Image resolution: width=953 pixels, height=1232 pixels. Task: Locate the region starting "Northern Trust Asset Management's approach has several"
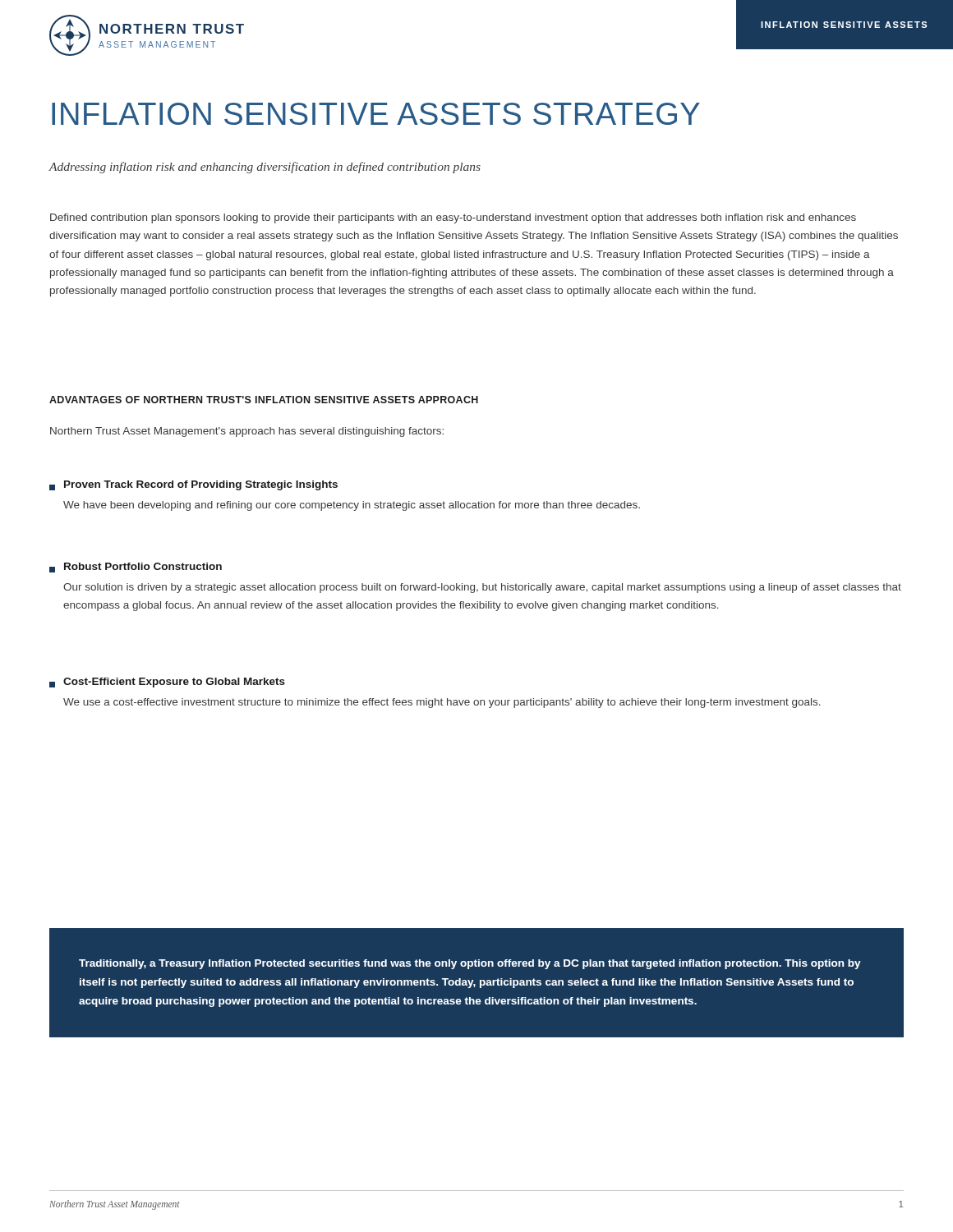[247, 432]
